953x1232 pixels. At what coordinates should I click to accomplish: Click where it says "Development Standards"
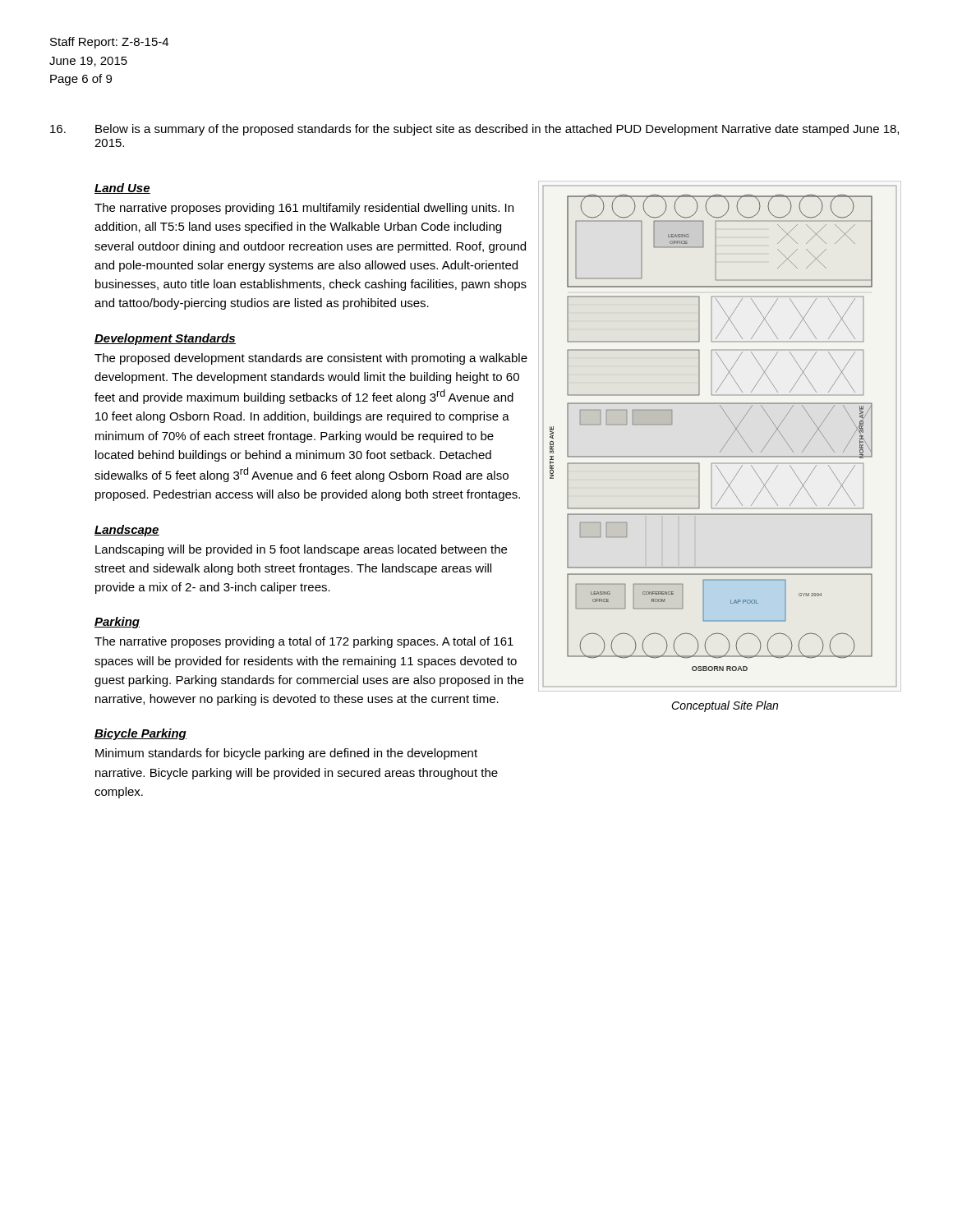tap(165, 338)
